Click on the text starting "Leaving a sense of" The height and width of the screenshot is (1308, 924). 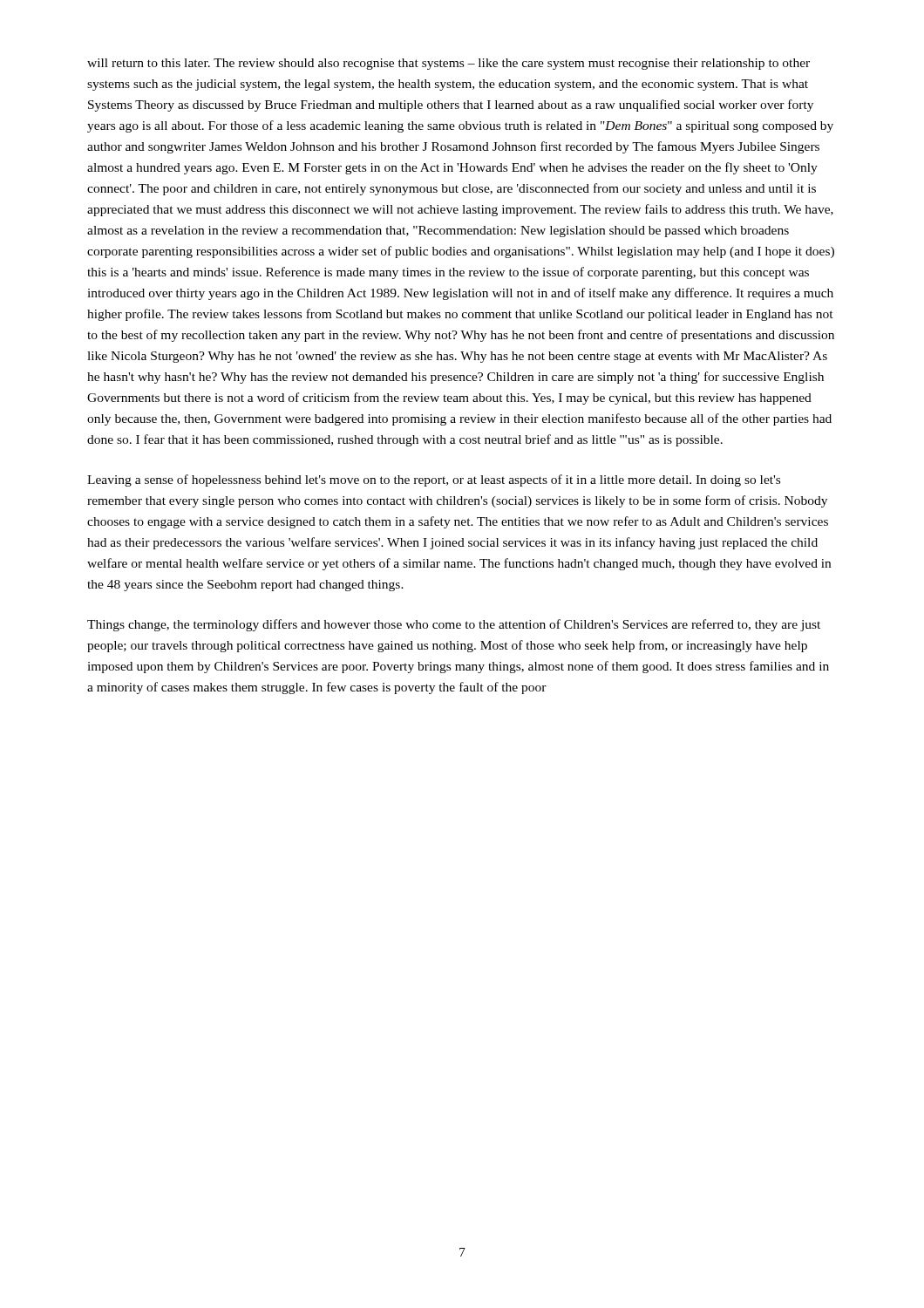[x=459, y=532]
